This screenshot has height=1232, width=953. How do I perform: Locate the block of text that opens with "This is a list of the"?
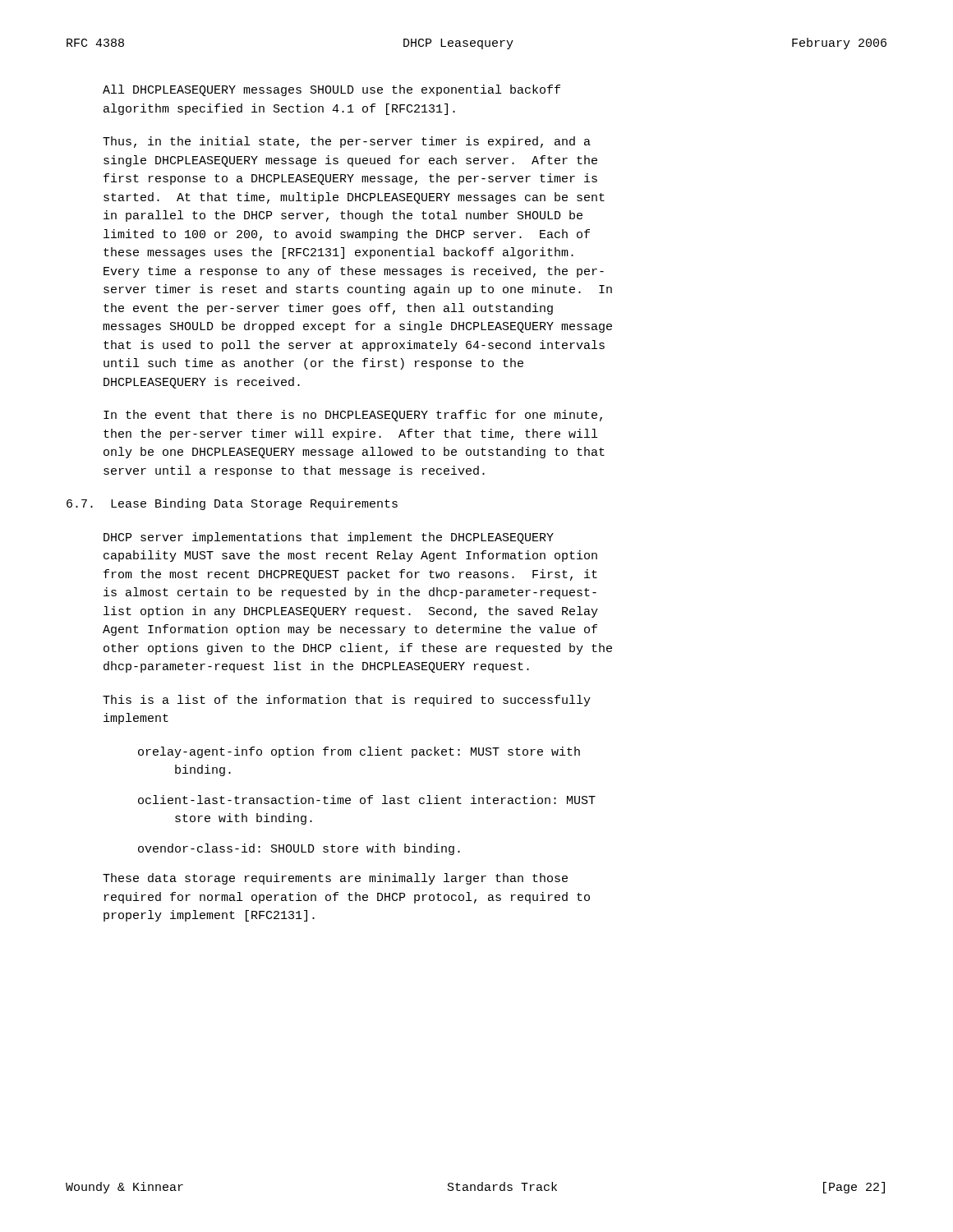pyautogui.click(x=347, y=710)
